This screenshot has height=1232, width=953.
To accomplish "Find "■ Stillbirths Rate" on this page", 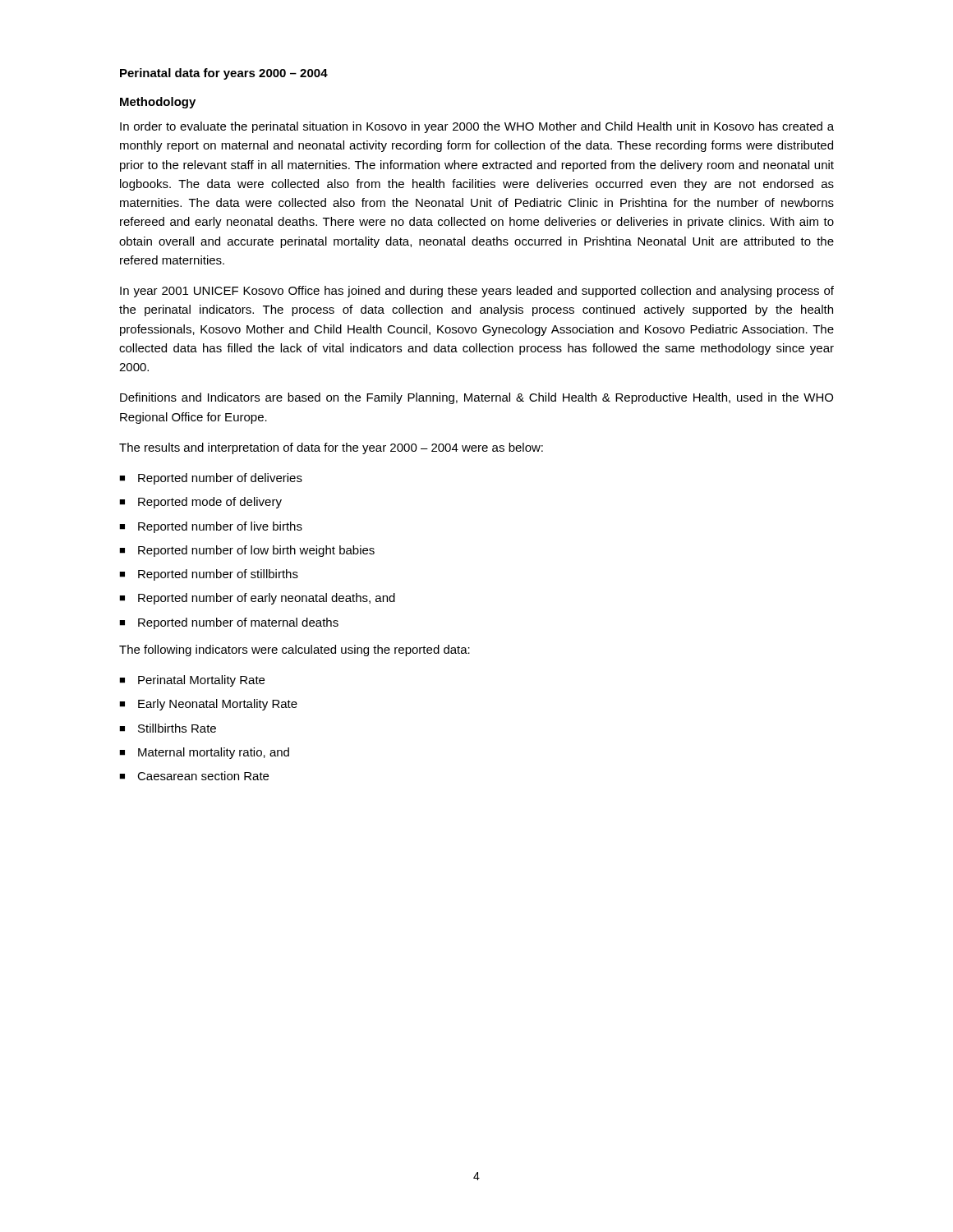I will pyautogui.click(x=168, y=728).
